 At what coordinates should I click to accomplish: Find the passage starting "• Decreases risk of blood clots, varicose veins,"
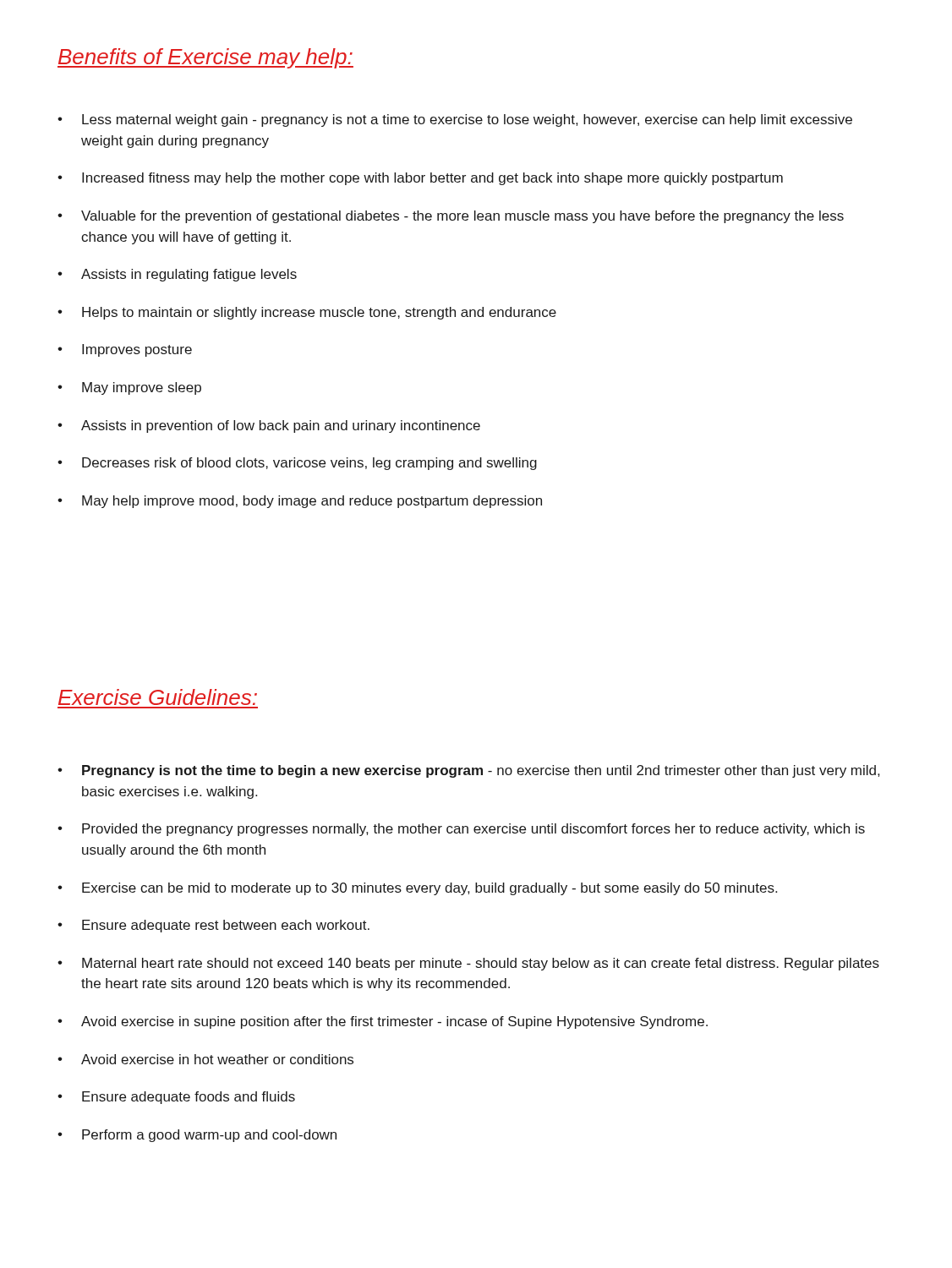[x=297, y=464]
